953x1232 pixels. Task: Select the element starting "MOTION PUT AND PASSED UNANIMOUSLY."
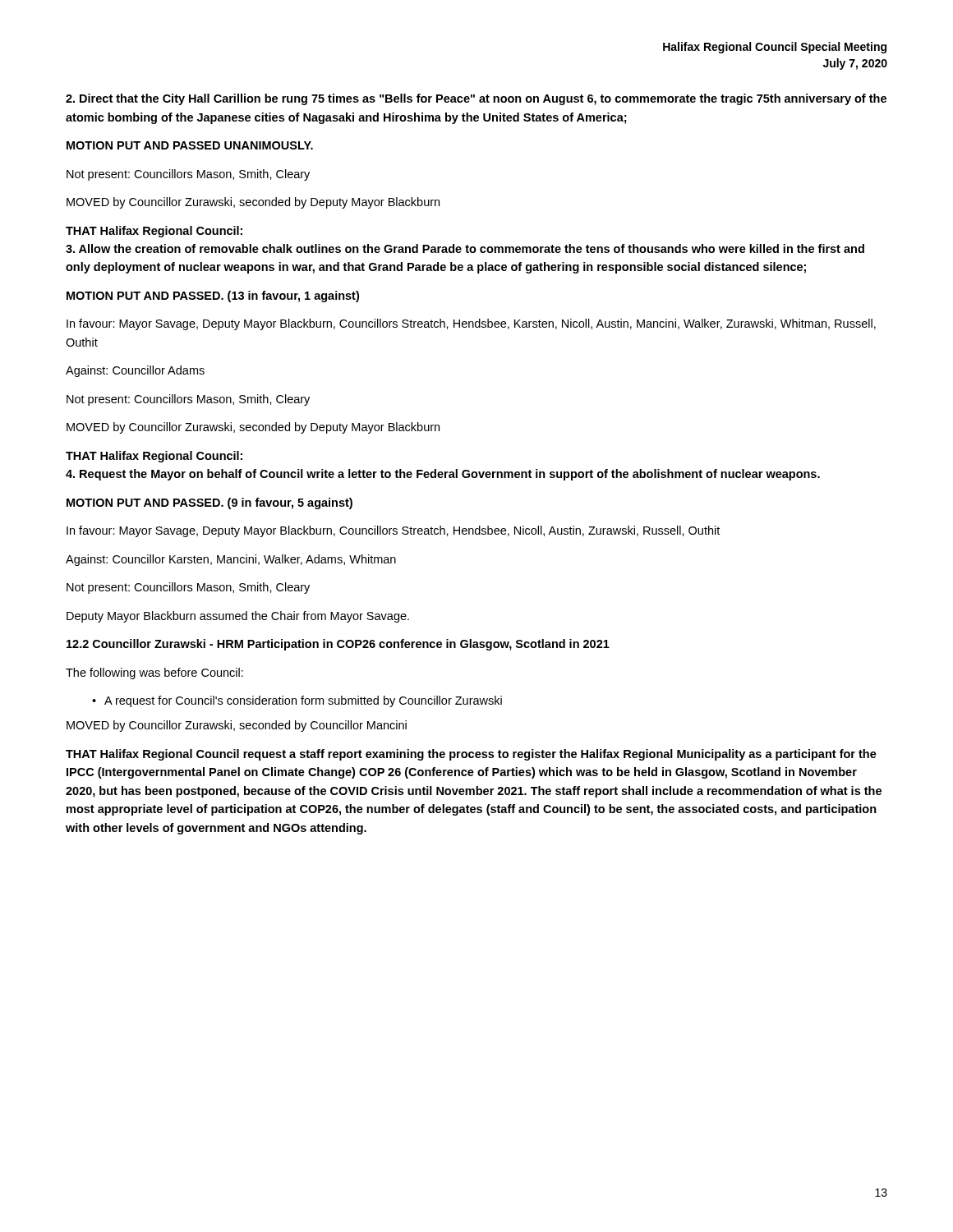tap(190, 145)
